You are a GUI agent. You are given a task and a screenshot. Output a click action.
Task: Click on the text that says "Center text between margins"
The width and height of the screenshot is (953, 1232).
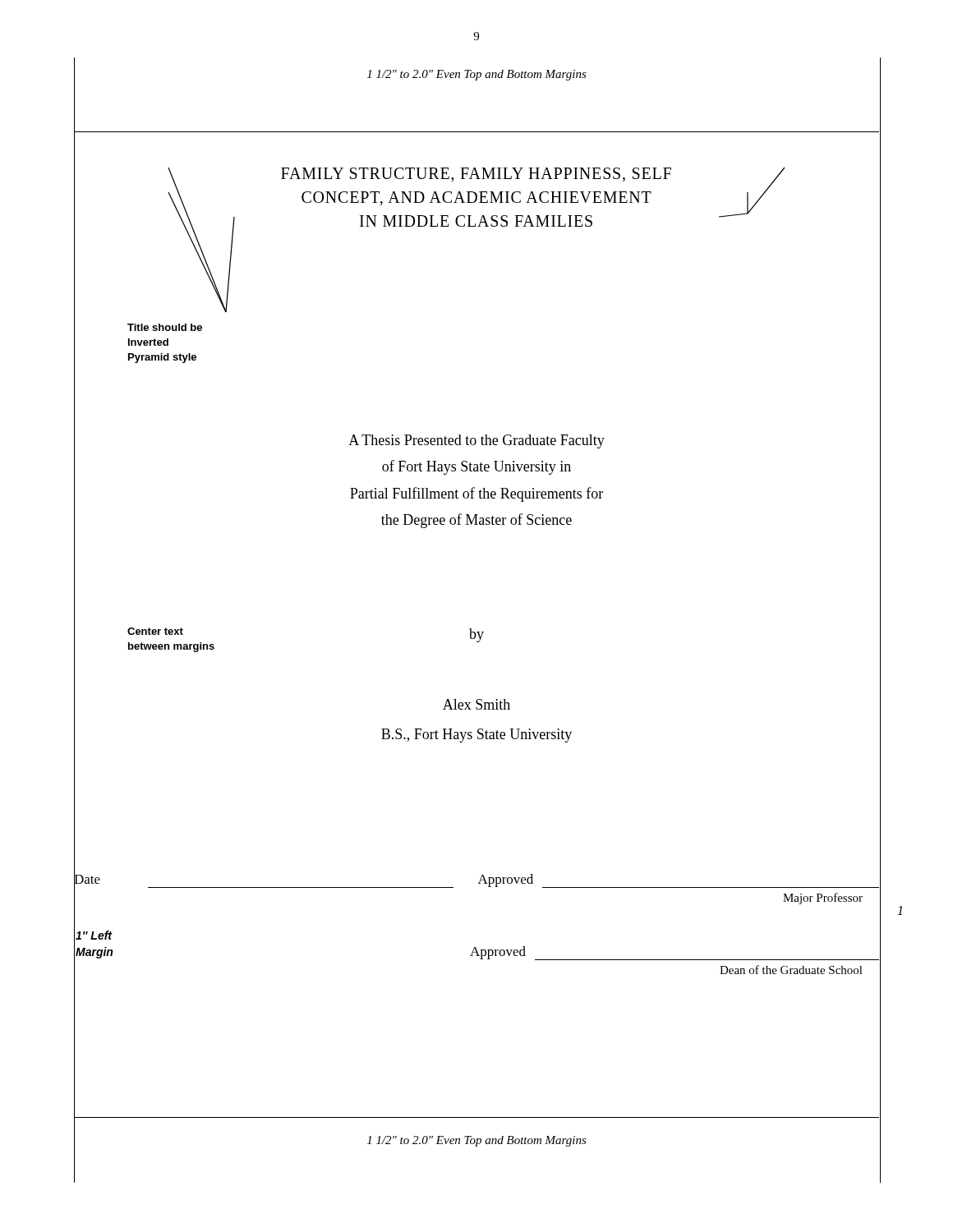point(171,639)
